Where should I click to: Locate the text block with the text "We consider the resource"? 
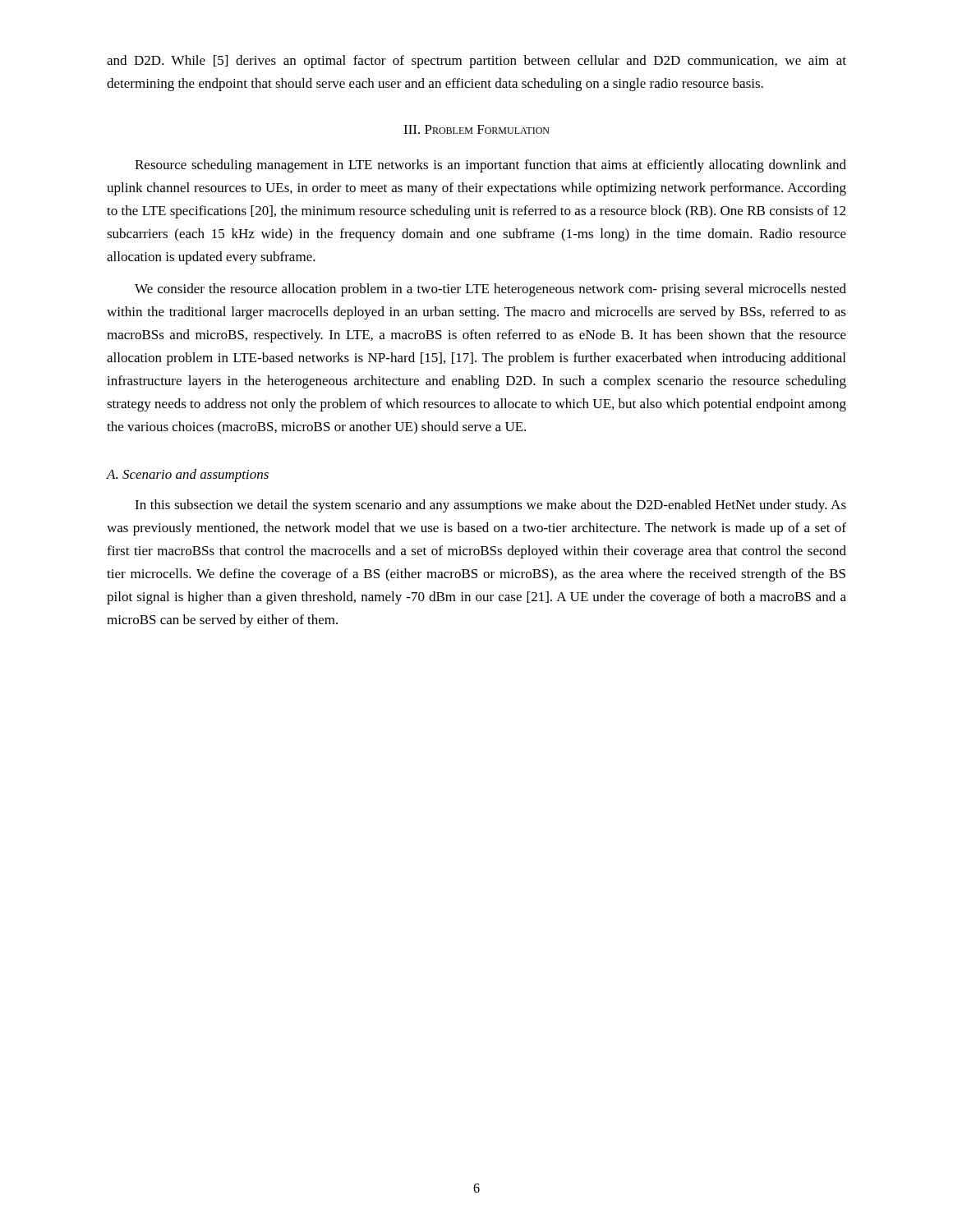click(x=476, y=357)
